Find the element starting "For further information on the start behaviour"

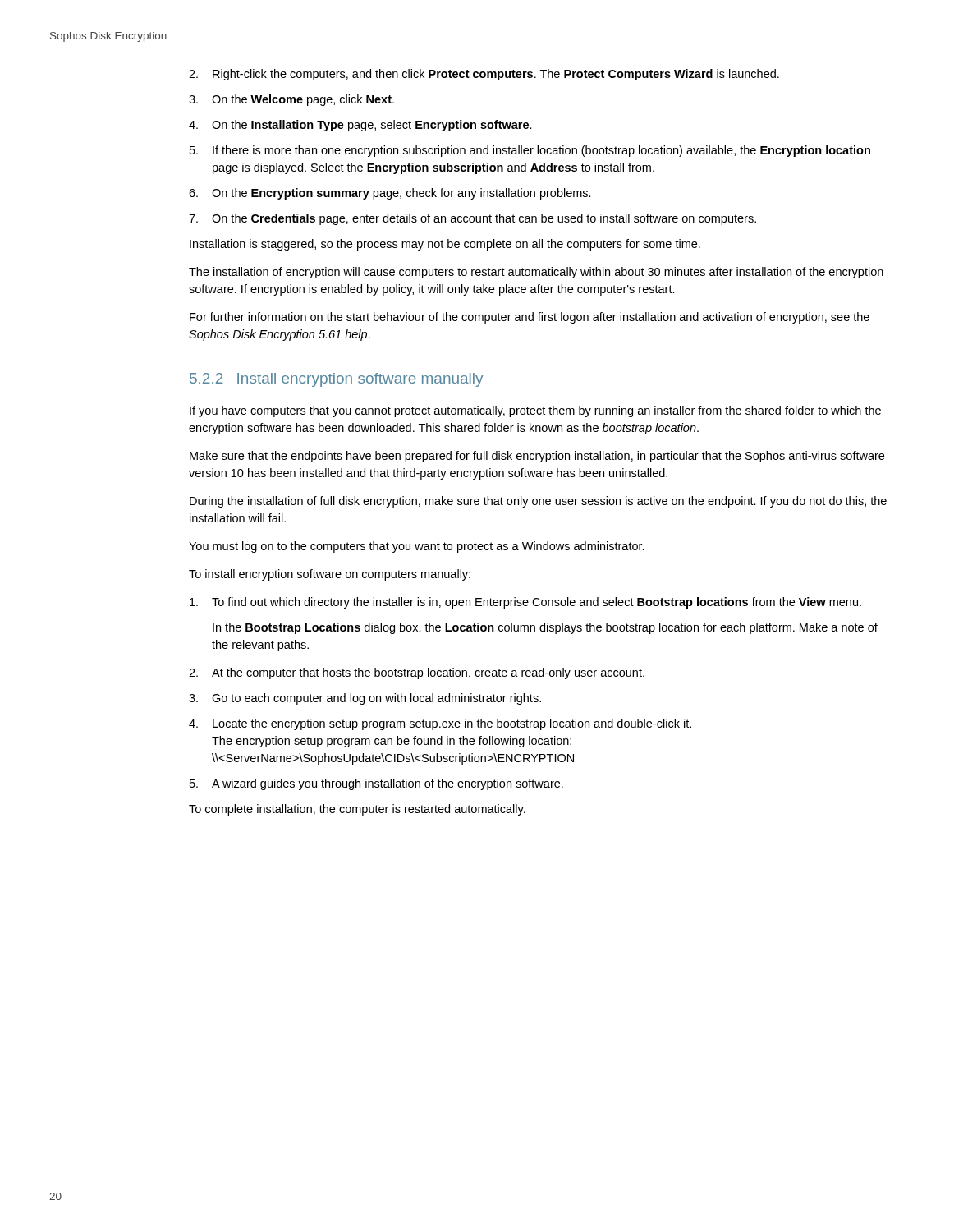(x=529, y=326)
